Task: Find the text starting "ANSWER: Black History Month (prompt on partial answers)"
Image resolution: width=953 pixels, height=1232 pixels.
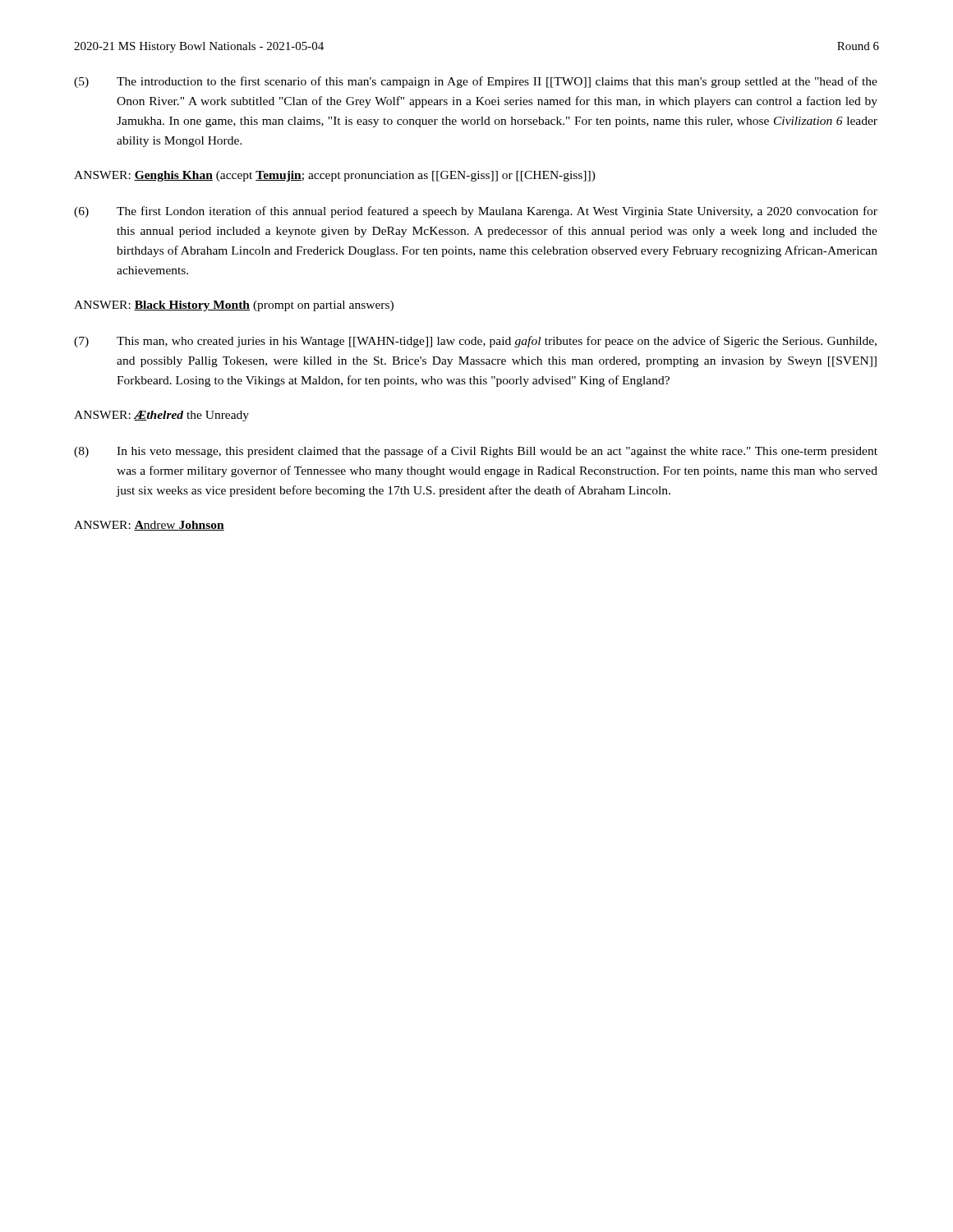Action: coord(234,304)
